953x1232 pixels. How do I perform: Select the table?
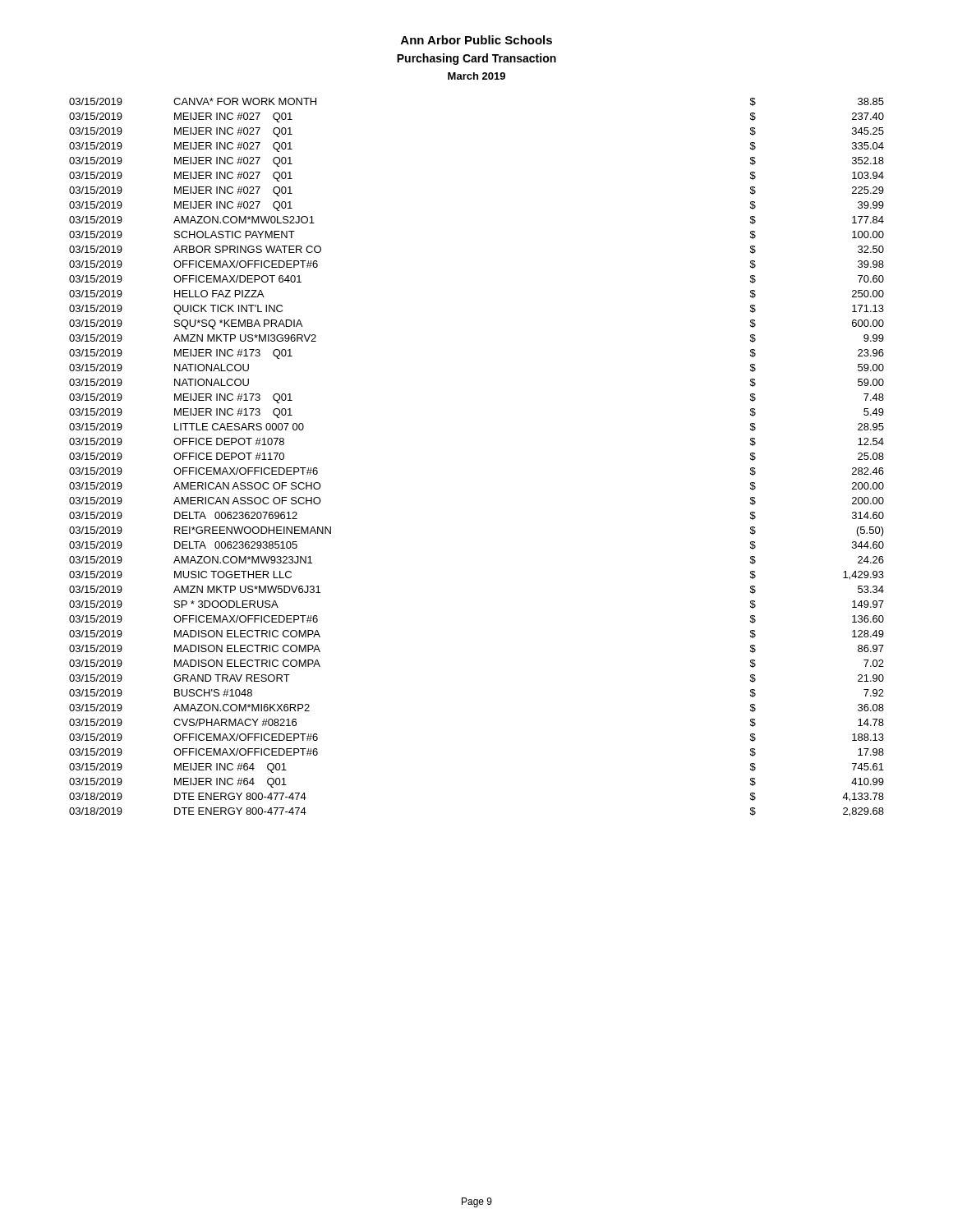click(x=476, y=456)
